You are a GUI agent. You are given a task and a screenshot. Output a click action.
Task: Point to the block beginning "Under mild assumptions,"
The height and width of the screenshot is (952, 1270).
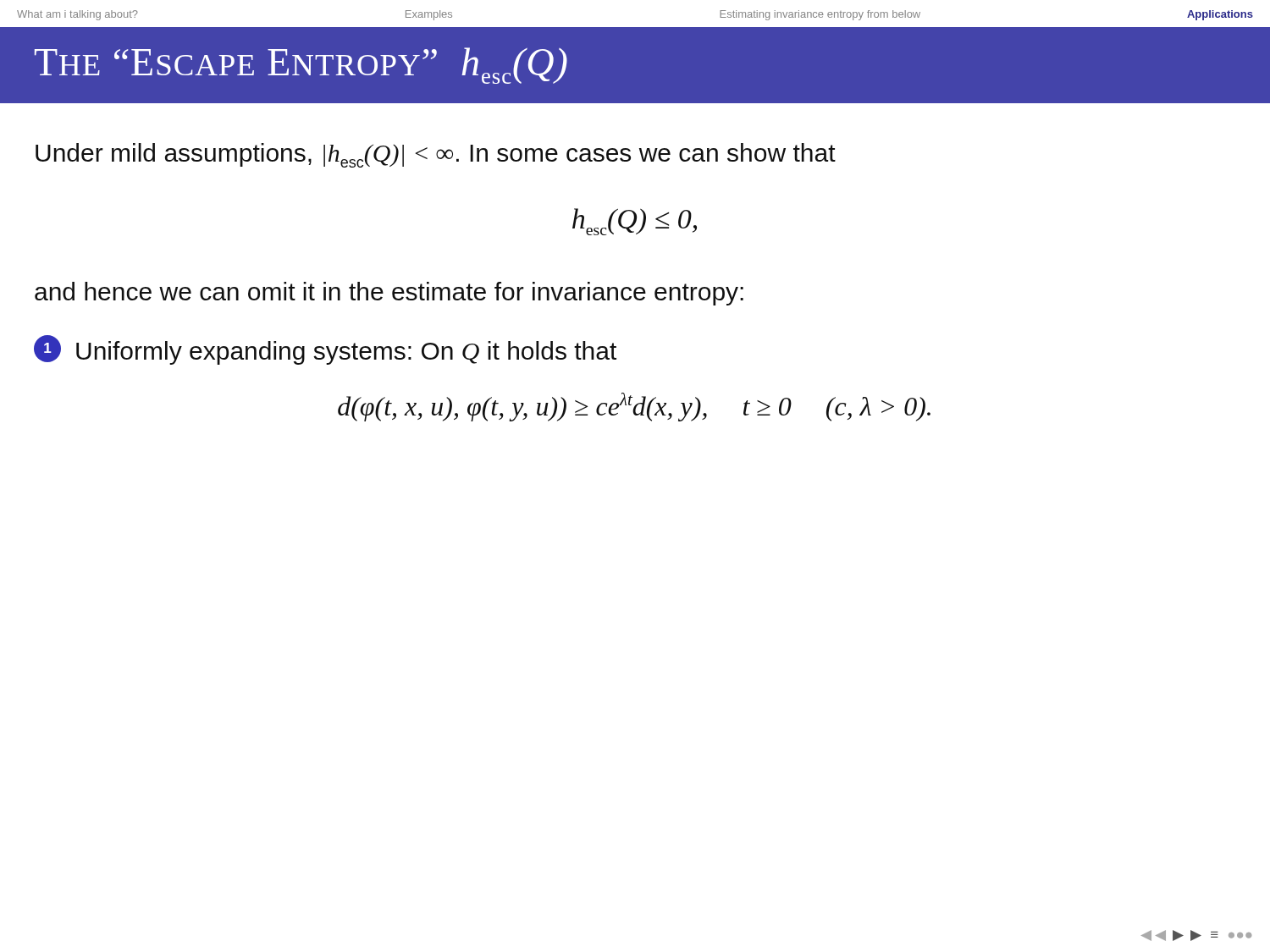(435, 155)
